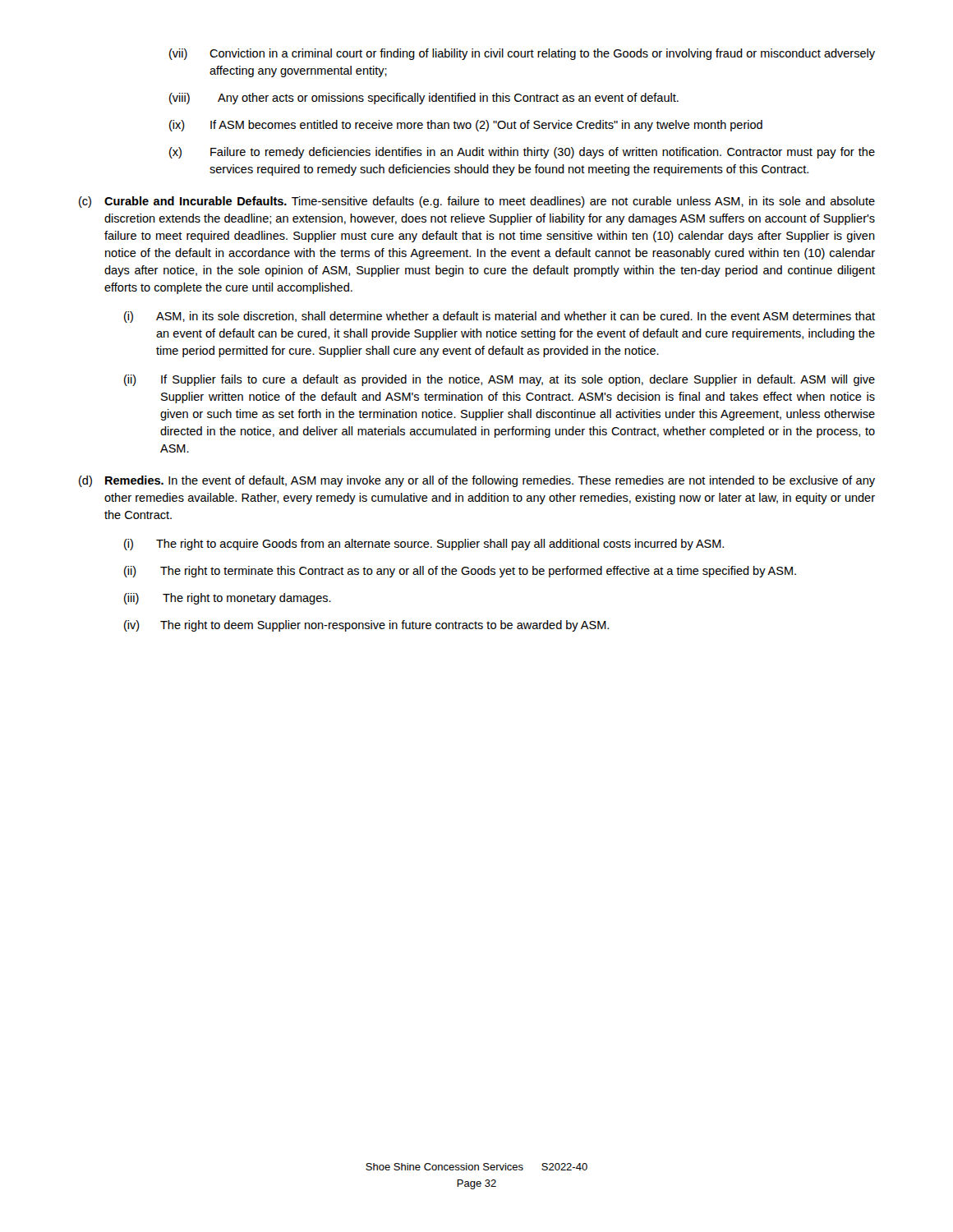Image resolution: width=953 pixels, height=1232 pixels.
Task: Find the element starting "(vii) Conviction in a criminal court or finding"
Action: coord(522,62)
